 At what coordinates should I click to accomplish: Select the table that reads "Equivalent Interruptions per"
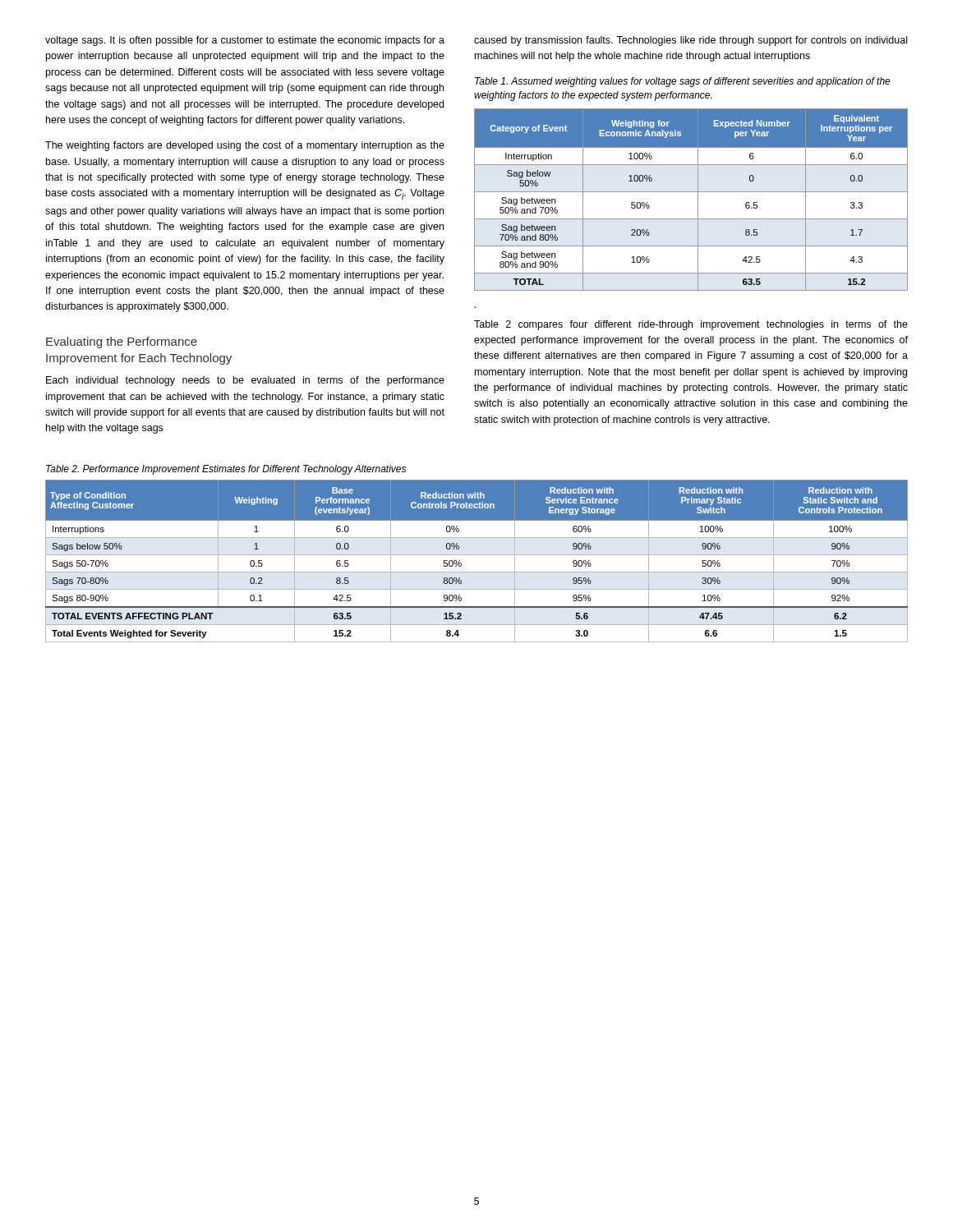pos(691,199)
